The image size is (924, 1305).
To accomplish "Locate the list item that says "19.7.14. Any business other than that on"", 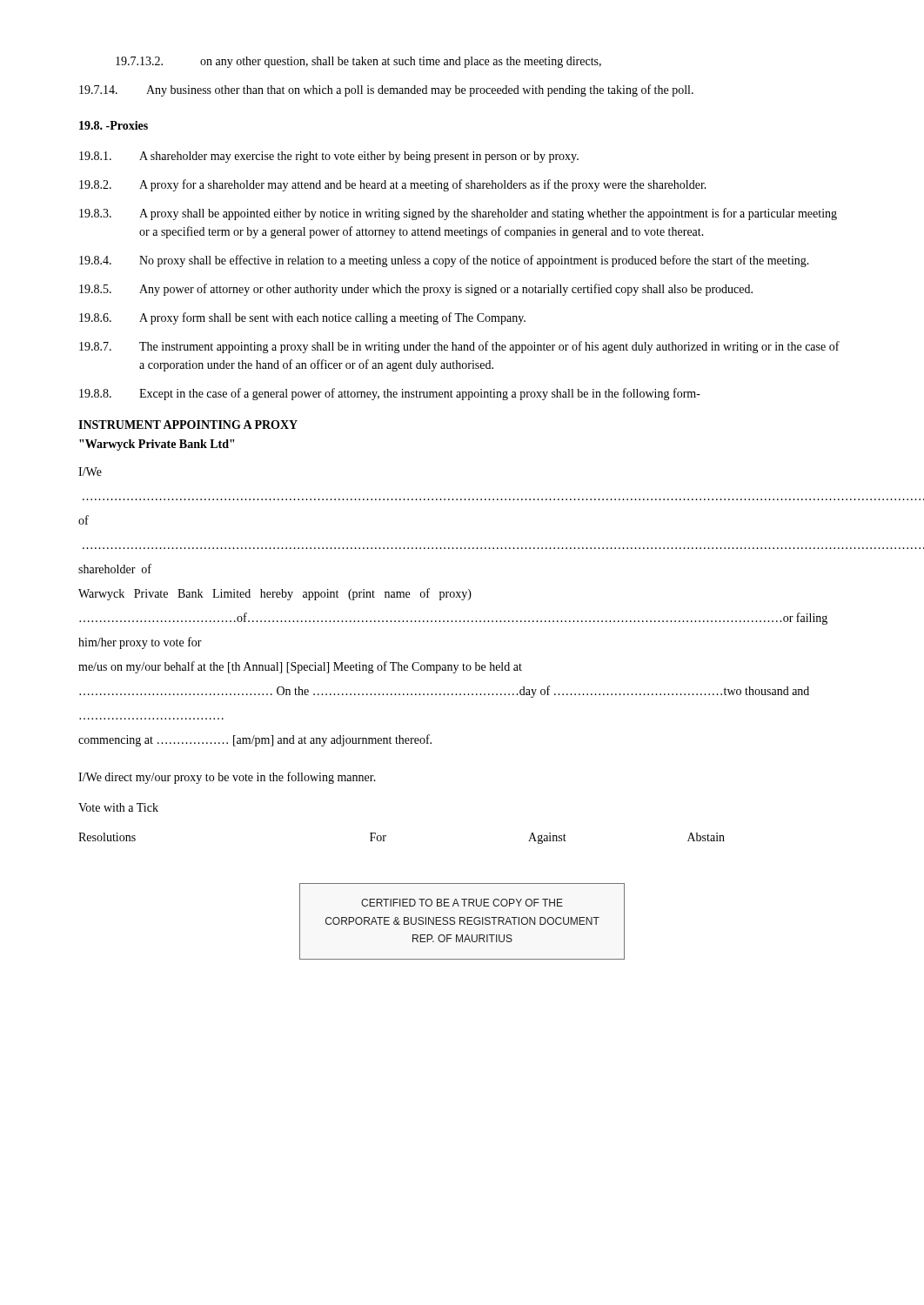I will tap(462, 90).
